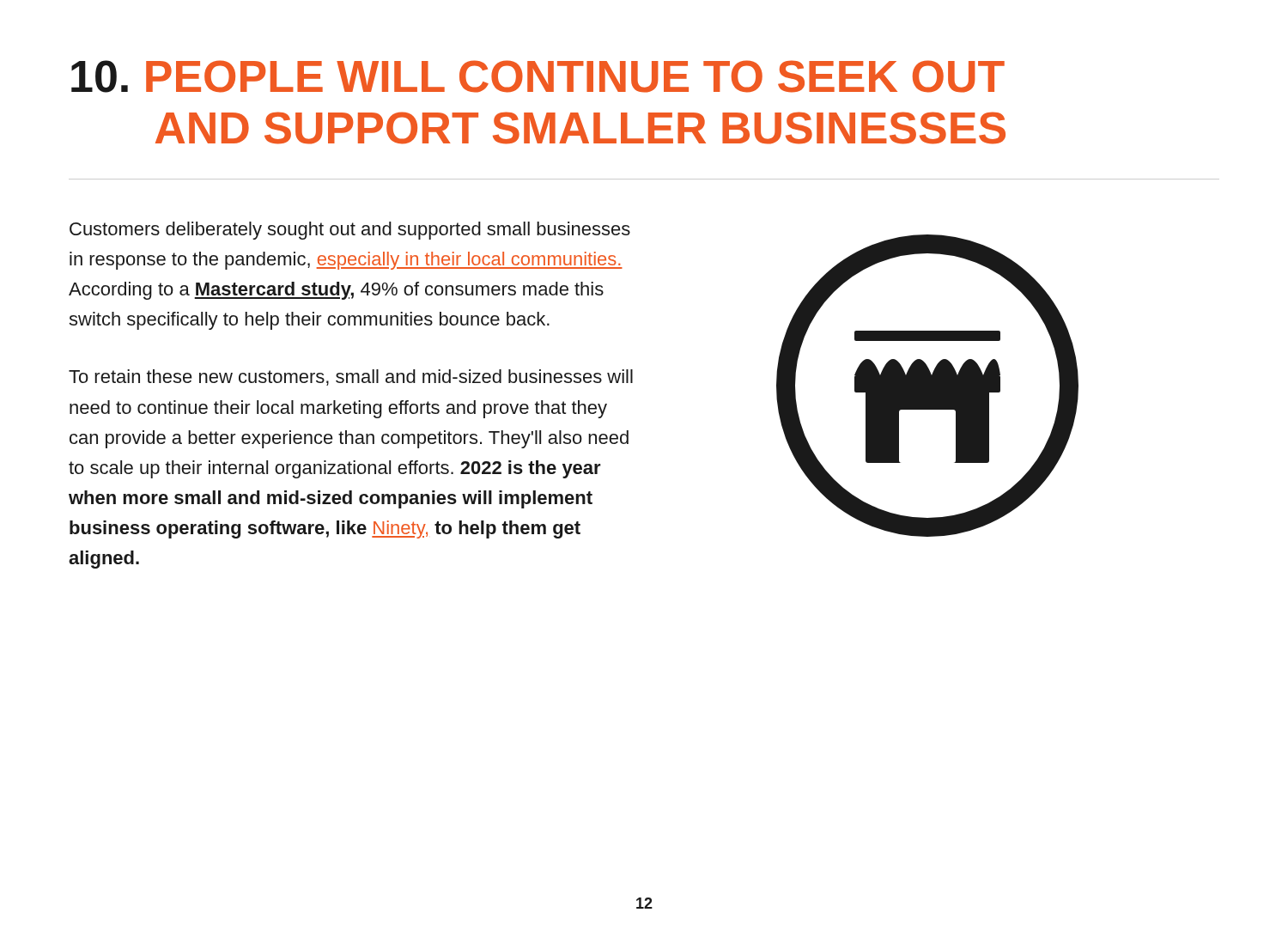Point to the block beginning "To retain these new"
Image resolution: width=1288 pixels, height=937 pixels.
351,468
